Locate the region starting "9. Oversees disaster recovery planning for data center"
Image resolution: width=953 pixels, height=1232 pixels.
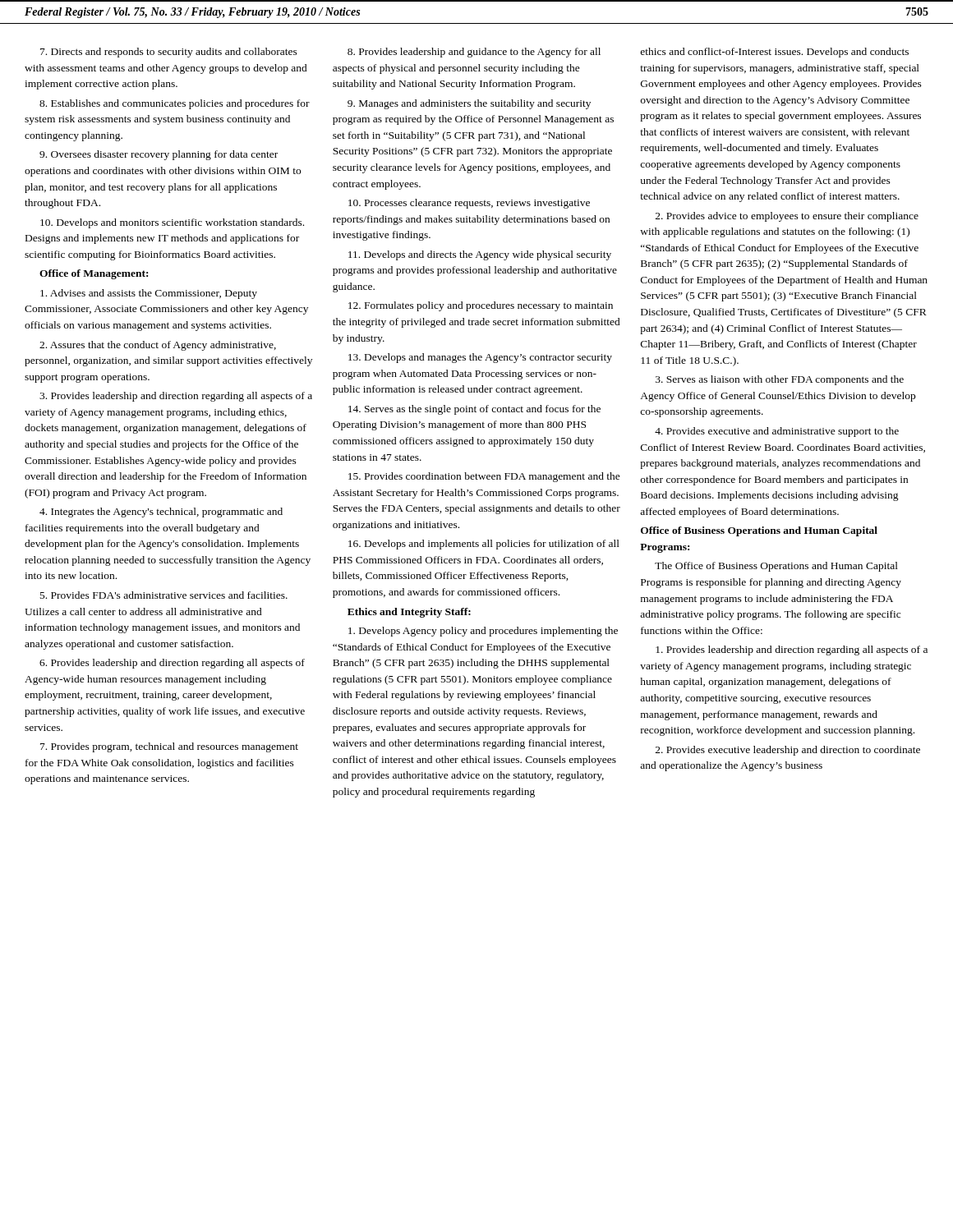(x=169, y=179)
